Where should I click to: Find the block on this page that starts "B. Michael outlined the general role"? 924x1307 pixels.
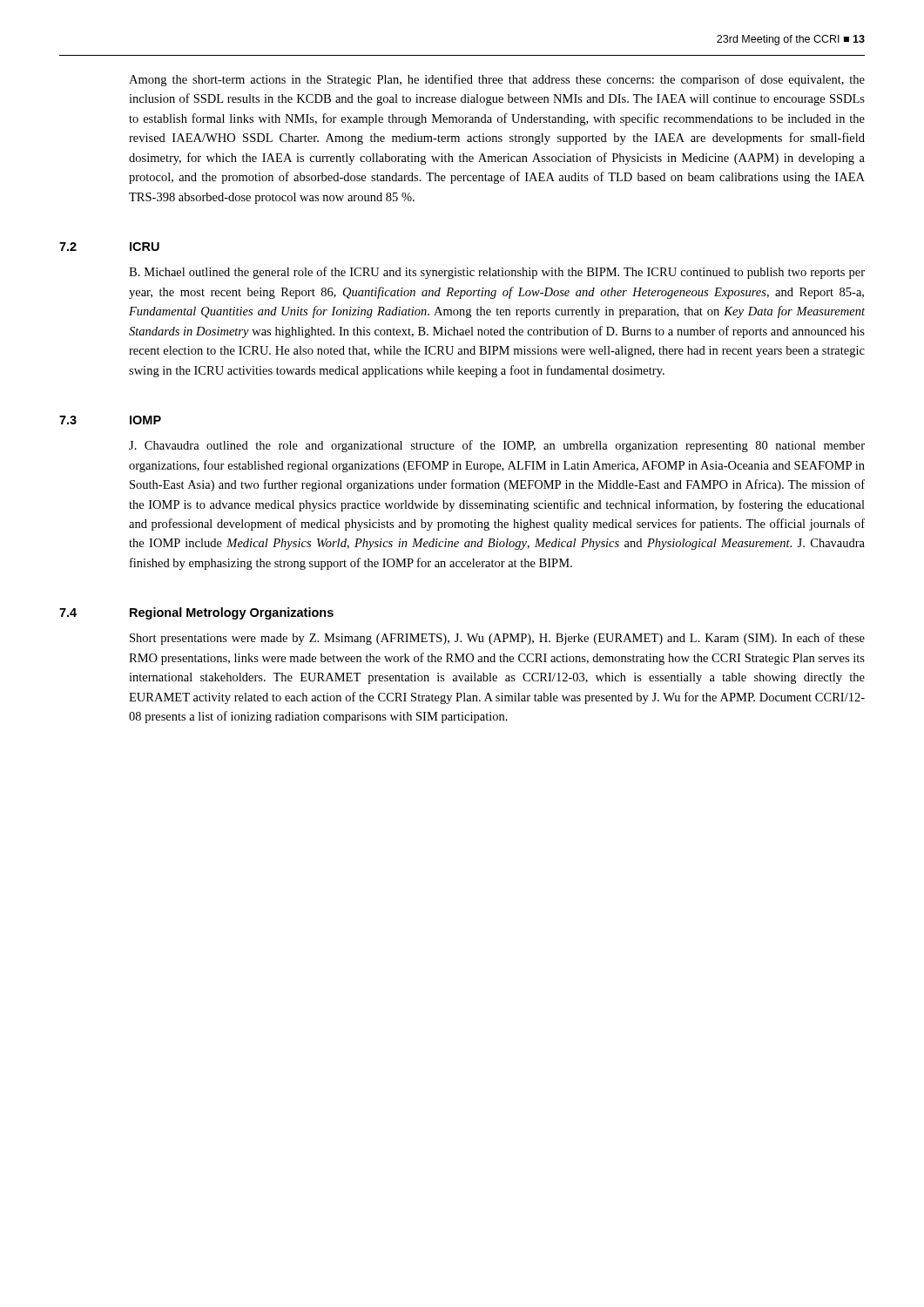497,321
